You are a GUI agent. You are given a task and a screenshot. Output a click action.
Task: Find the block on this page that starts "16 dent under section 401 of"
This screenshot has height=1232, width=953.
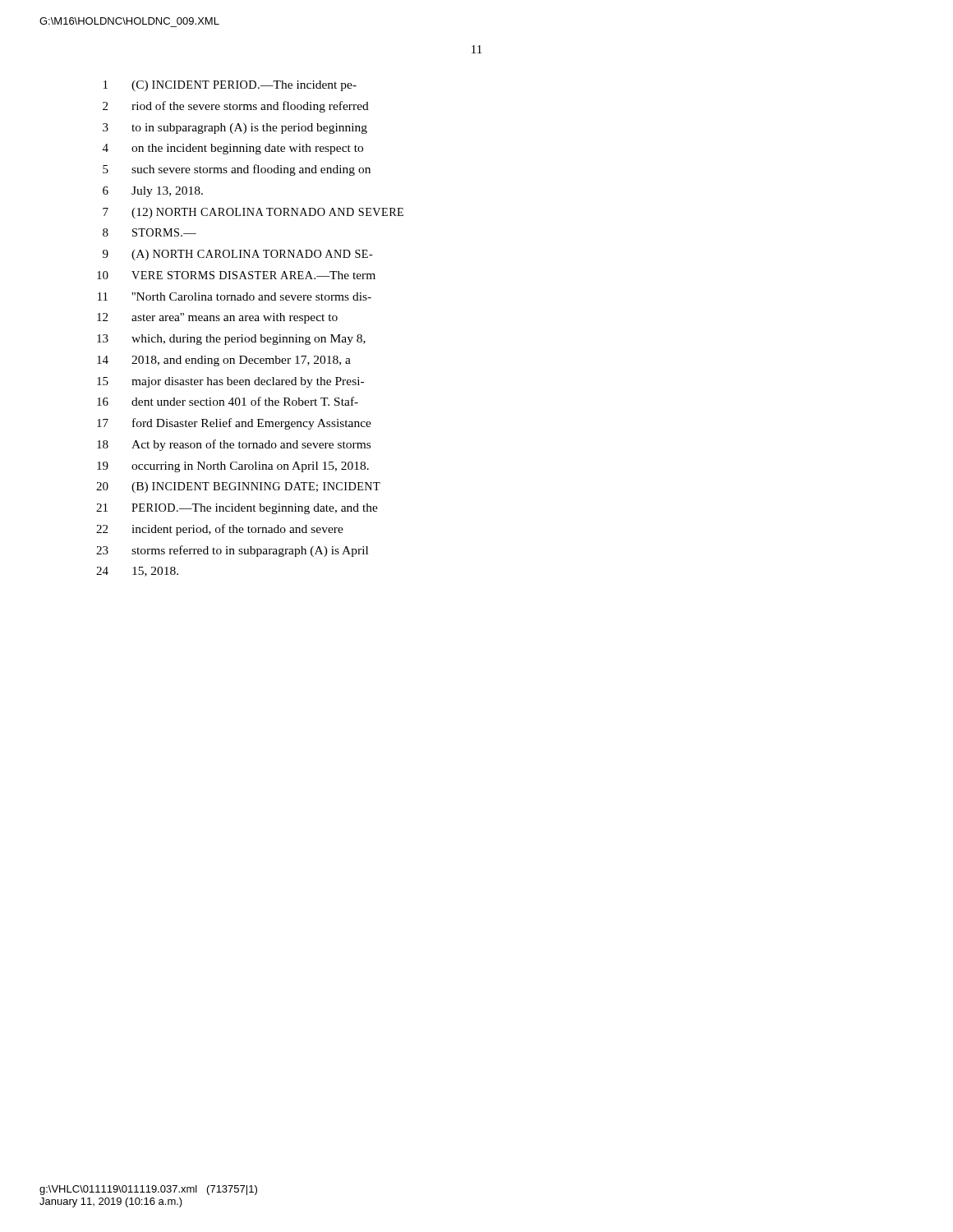pyautogui.click(x=228, y=401)
